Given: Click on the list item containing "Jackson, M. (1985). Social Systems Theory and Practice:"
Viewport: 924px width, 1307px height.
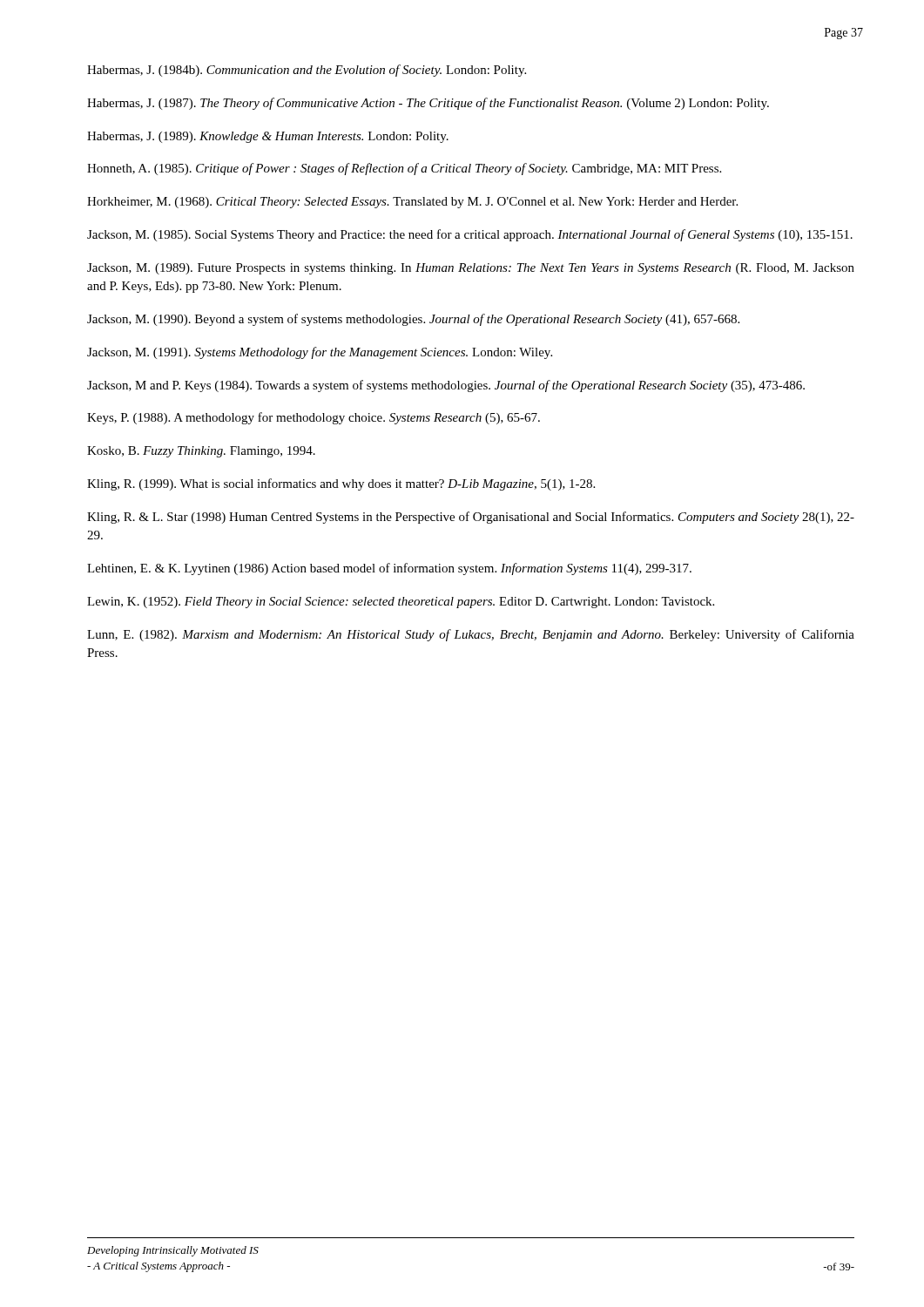Looking at the screenshot, I should point(470,234).
